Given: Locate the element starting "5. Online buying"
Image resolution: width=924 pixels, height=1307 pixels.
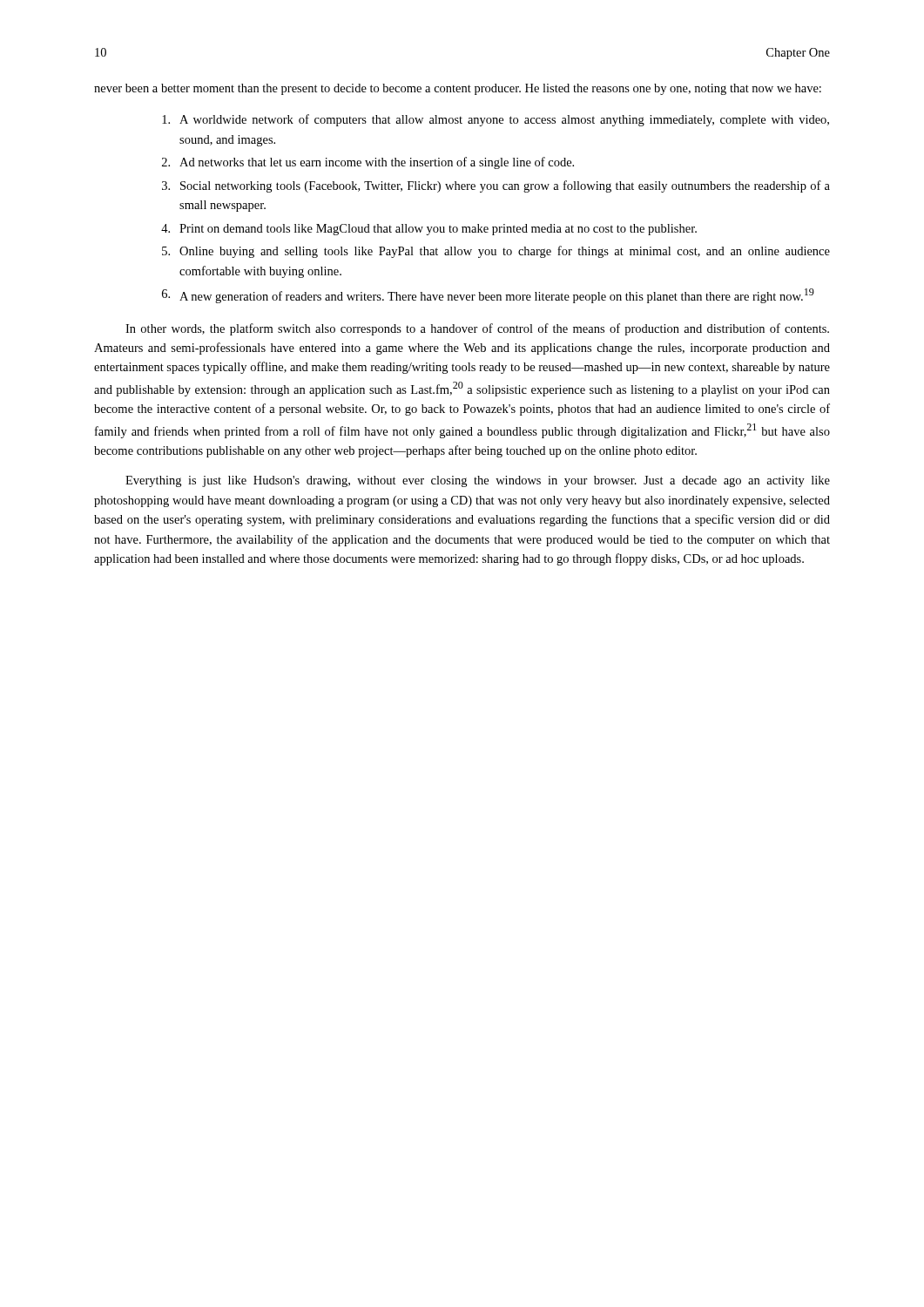Looking at the screenshot, I should pyautogui.click(x=488, y=261).
